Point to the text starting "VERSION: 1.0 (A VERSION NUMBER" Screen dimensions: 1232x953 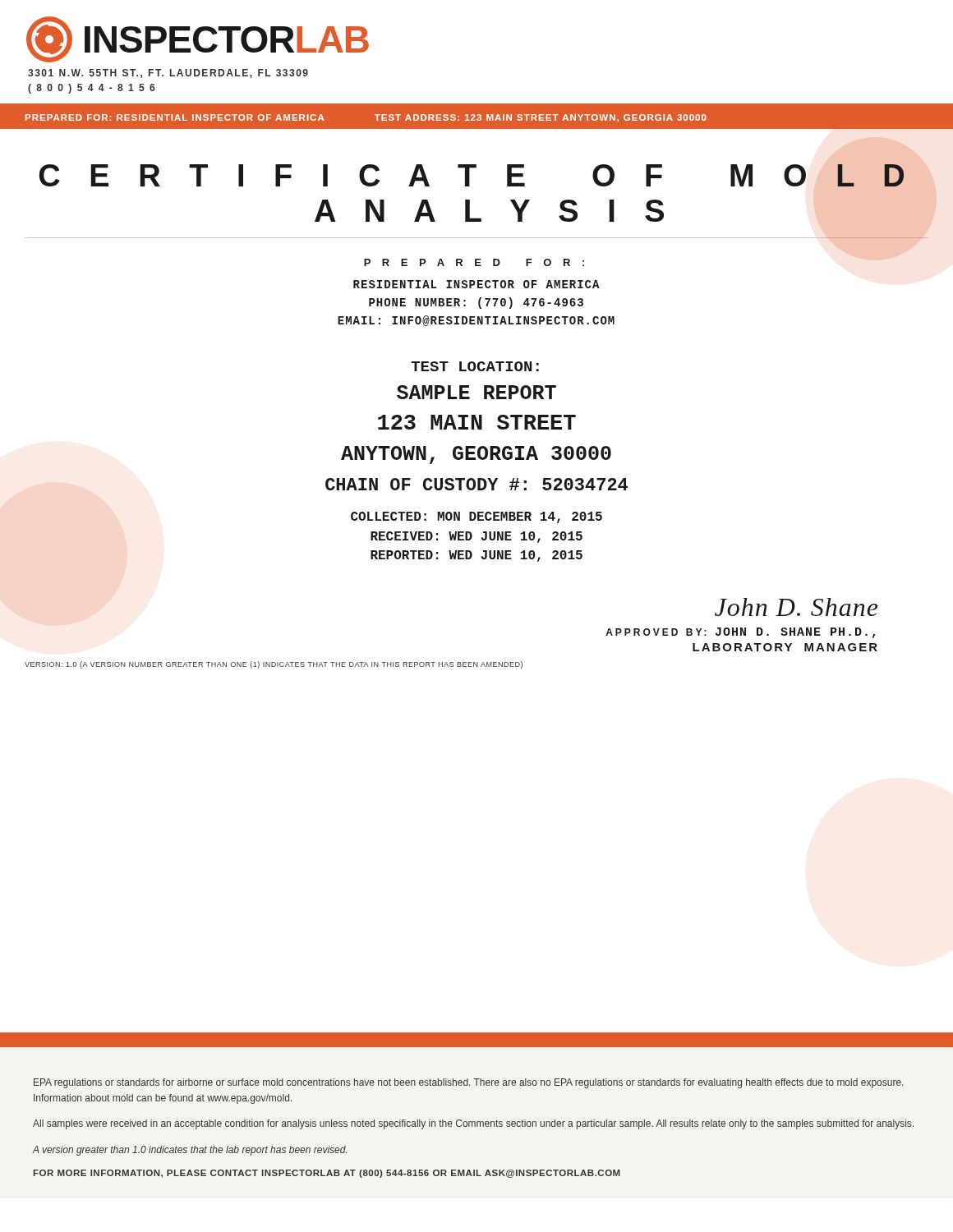click(x=476, y=661)
